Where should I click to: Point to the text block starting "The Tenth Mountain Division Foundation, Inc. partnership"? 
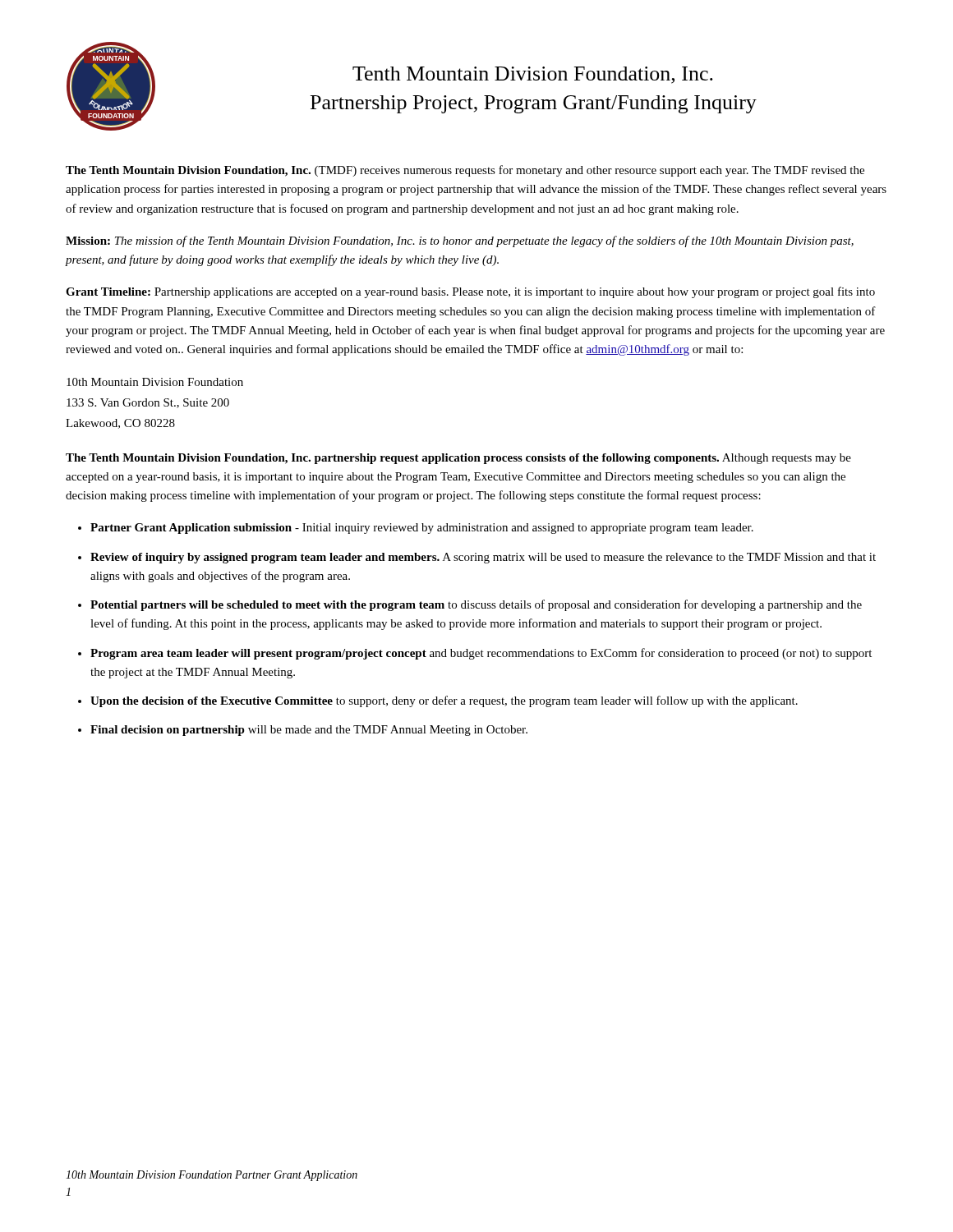click(x=476, y=477)
